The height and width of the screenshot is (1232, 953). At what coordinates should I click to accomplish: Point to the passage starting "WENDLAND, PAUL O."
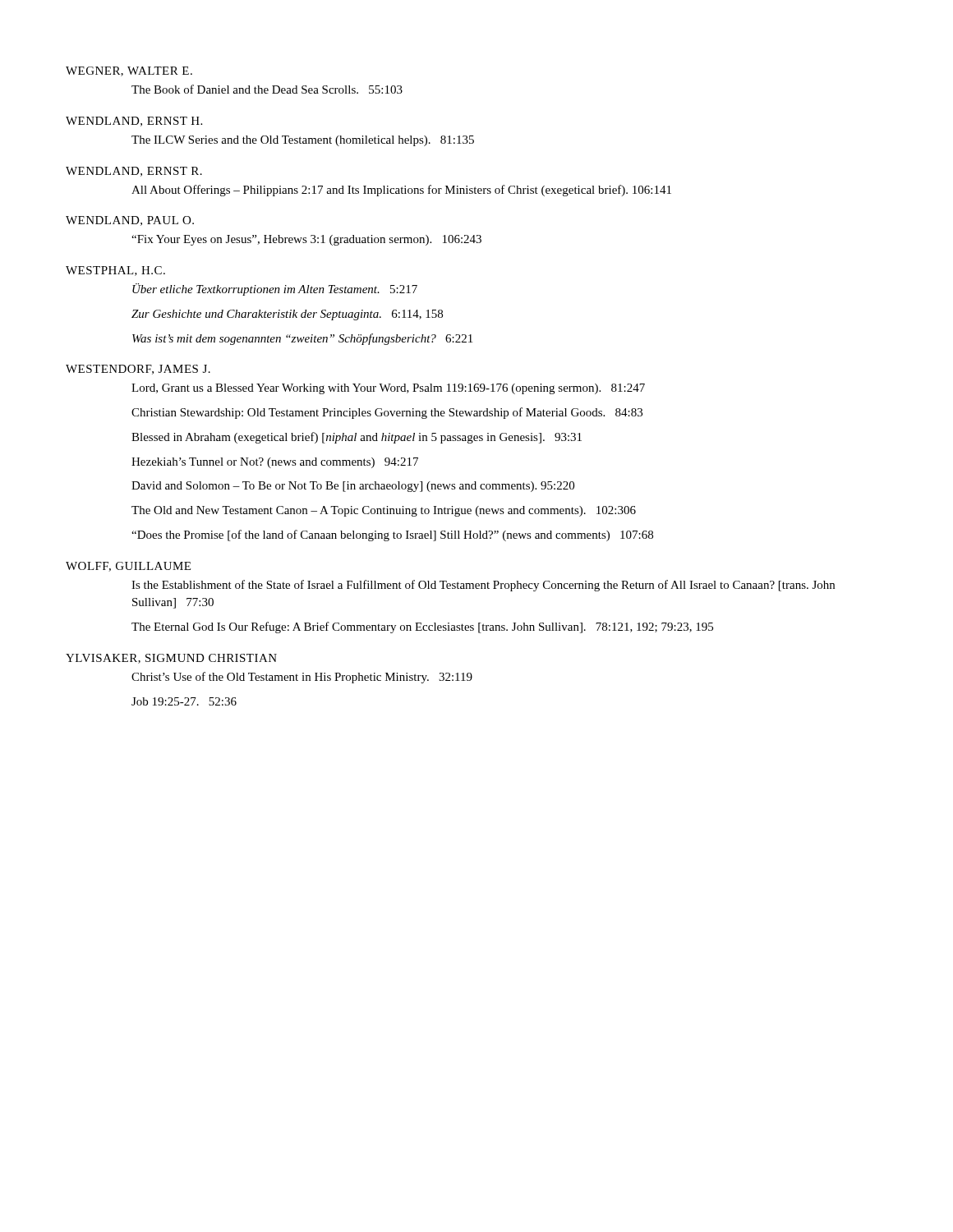coord(130,221)
